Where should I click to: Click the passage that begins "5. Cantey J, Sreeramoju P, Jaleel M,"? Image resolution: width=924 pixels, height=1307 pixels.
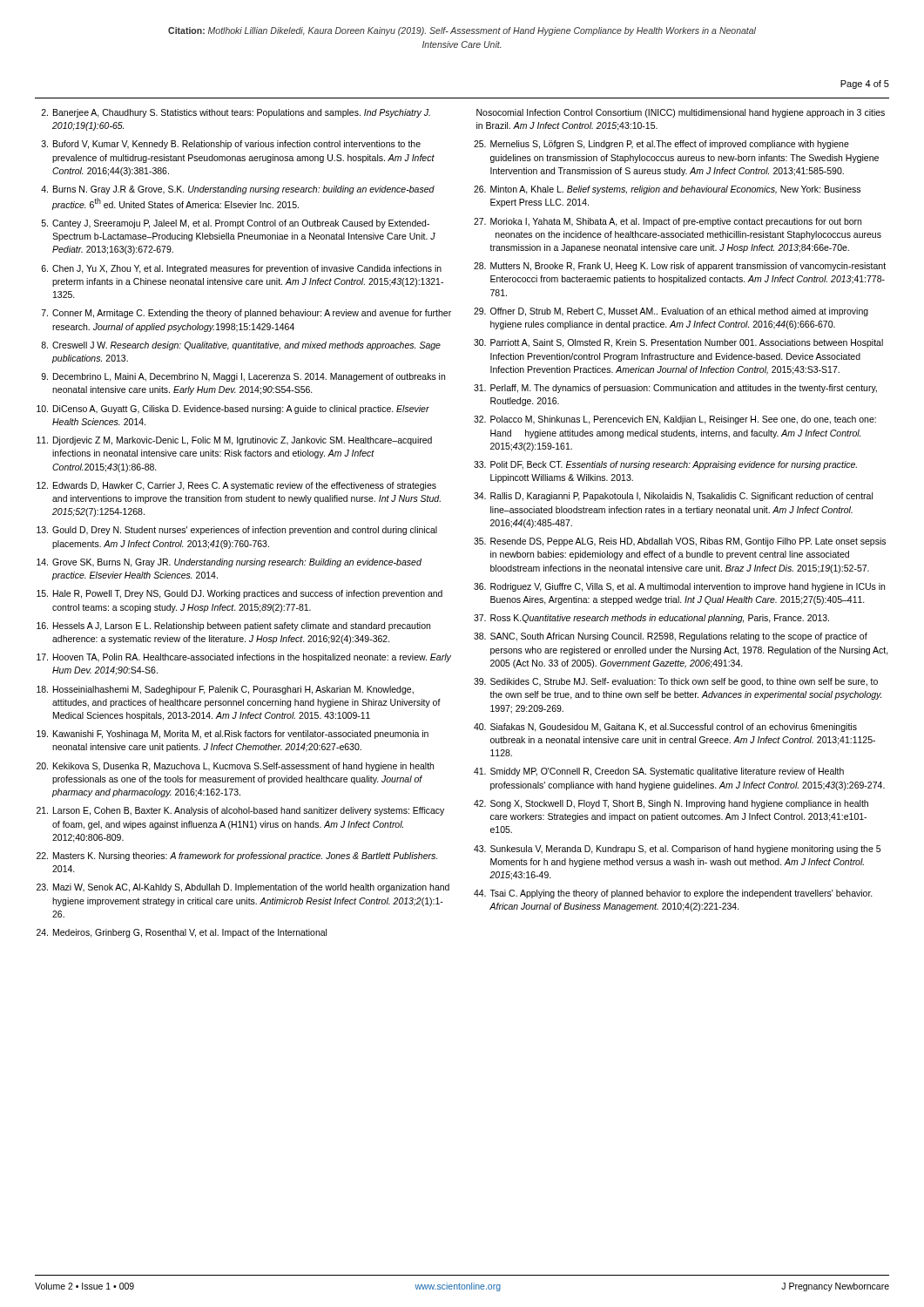click(x=243, y=237)
